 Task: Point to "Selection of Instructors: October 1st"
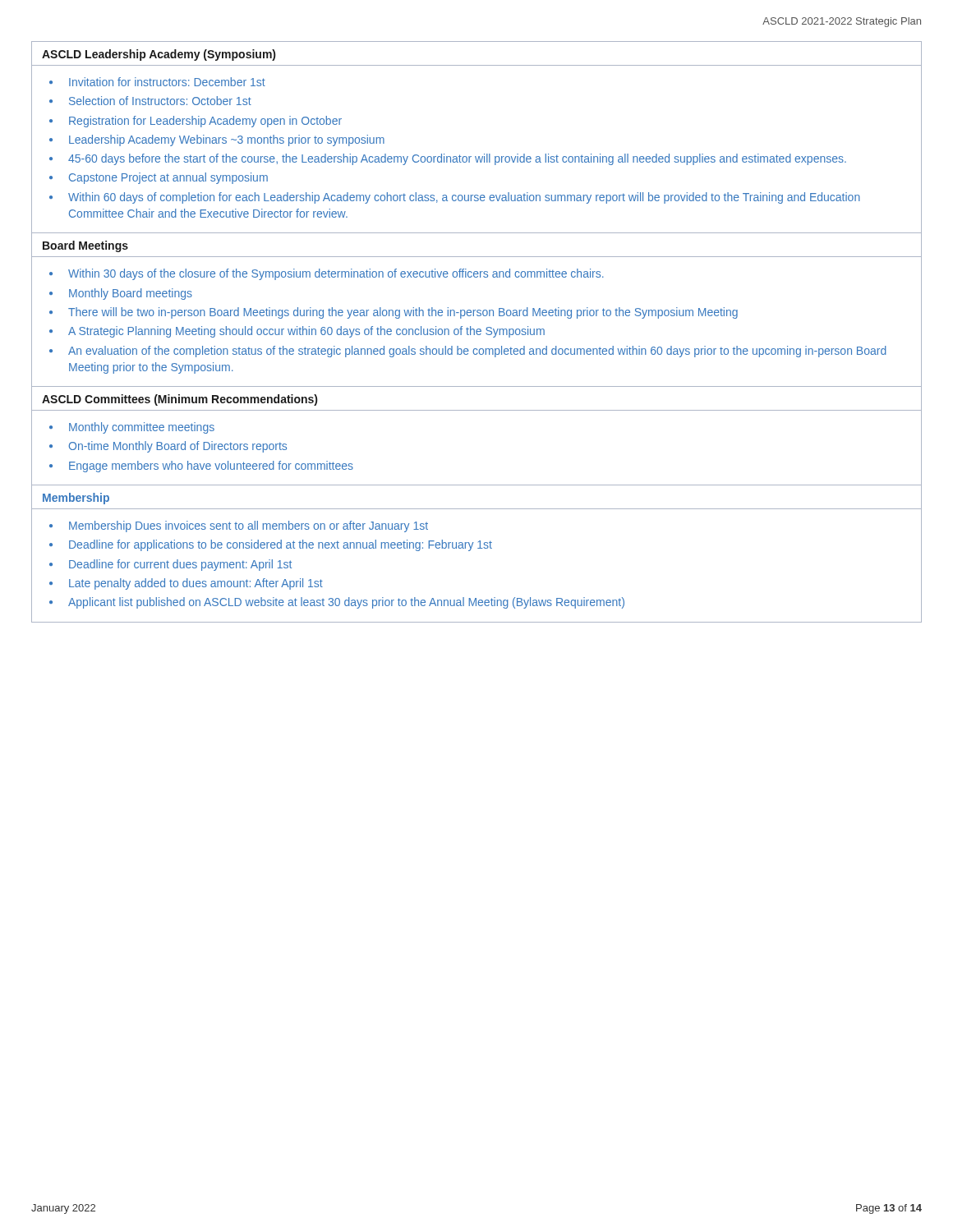(160, 101)
